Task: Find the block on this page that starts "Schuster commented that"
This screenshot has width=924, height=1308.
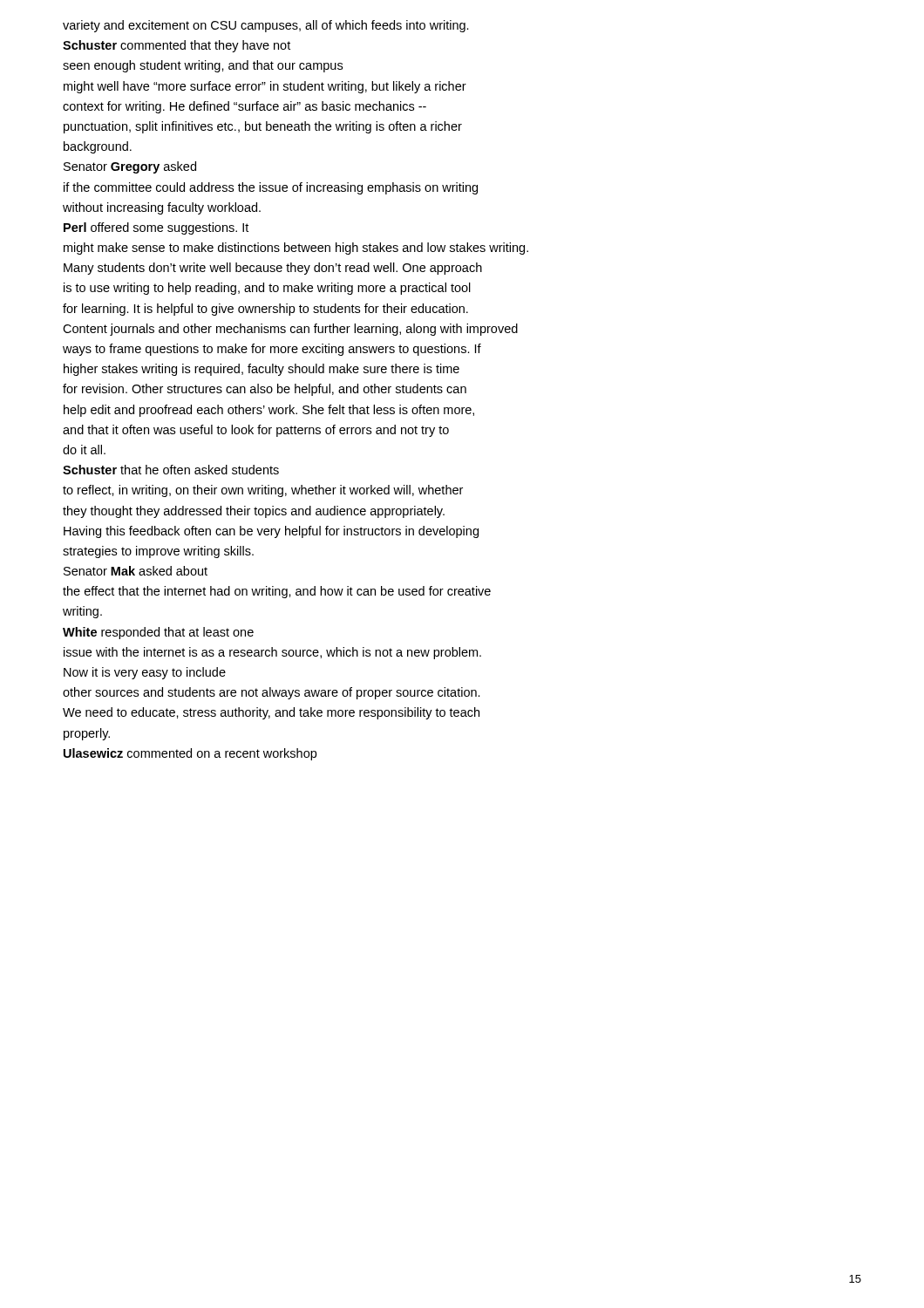Action: click(x=359, y=97)
